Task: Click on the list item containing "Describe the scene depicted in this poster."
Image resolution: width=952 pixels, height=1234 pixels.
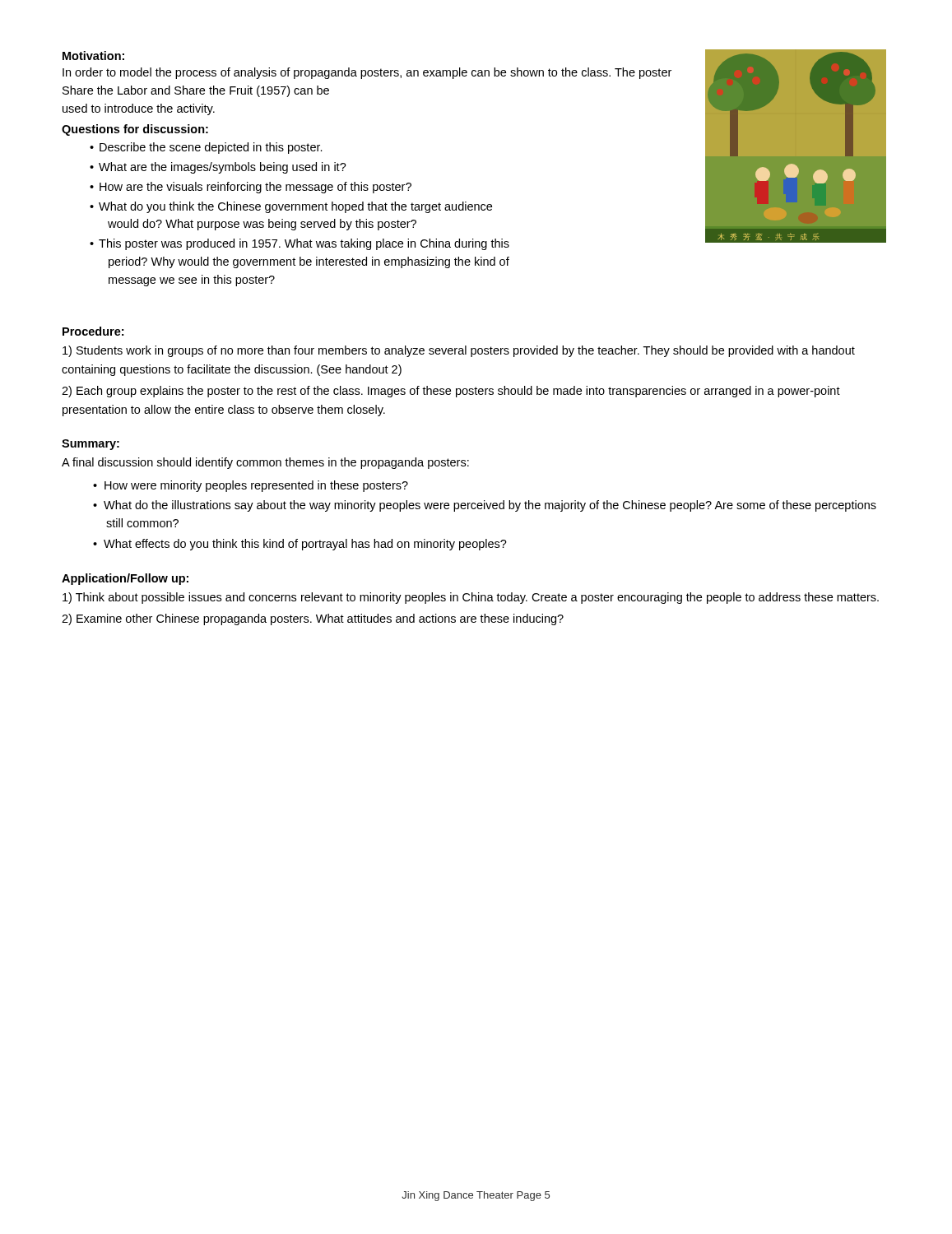Action: click(x=206, y=148)
